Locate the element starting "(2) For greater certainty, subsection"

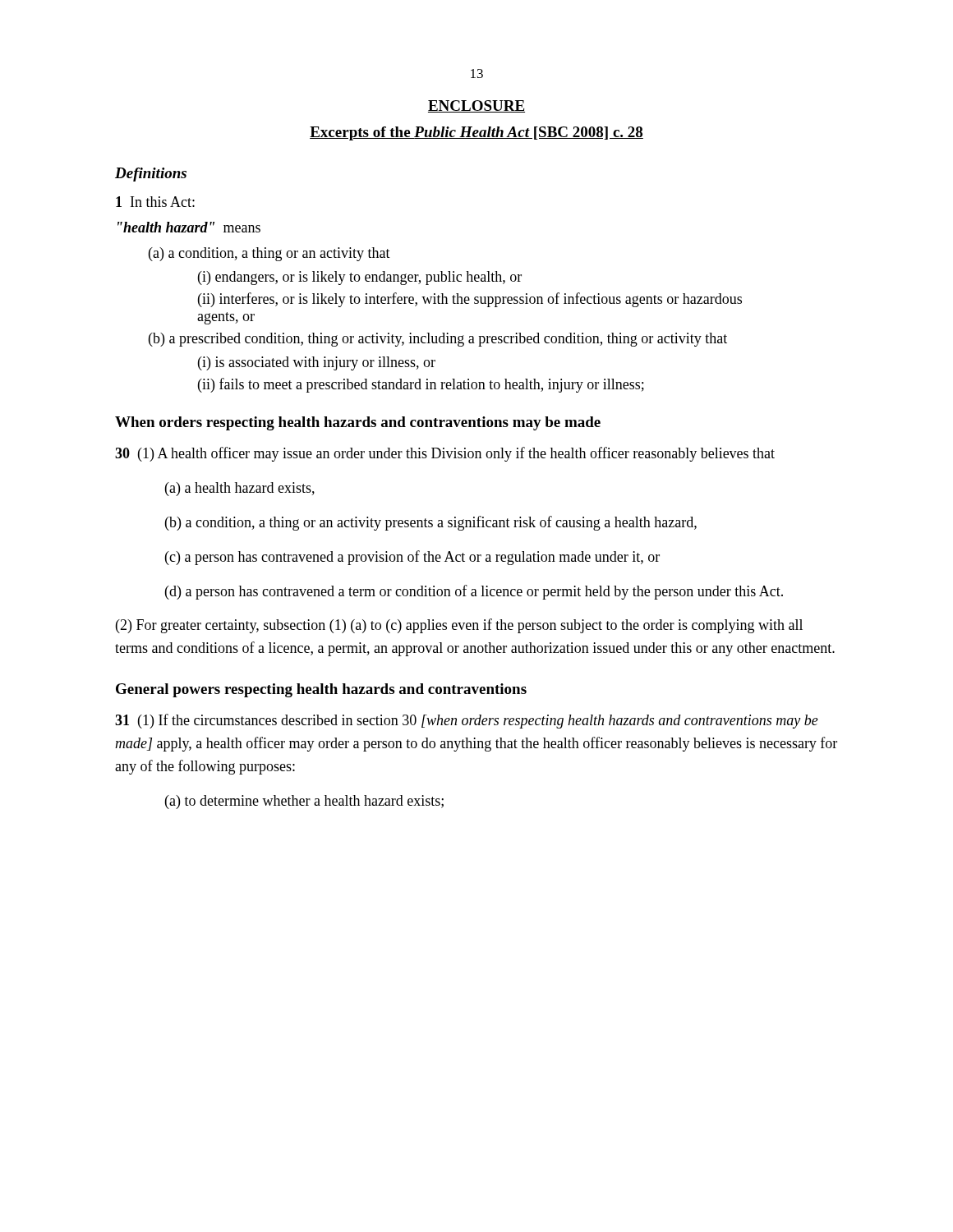point(475,637)
